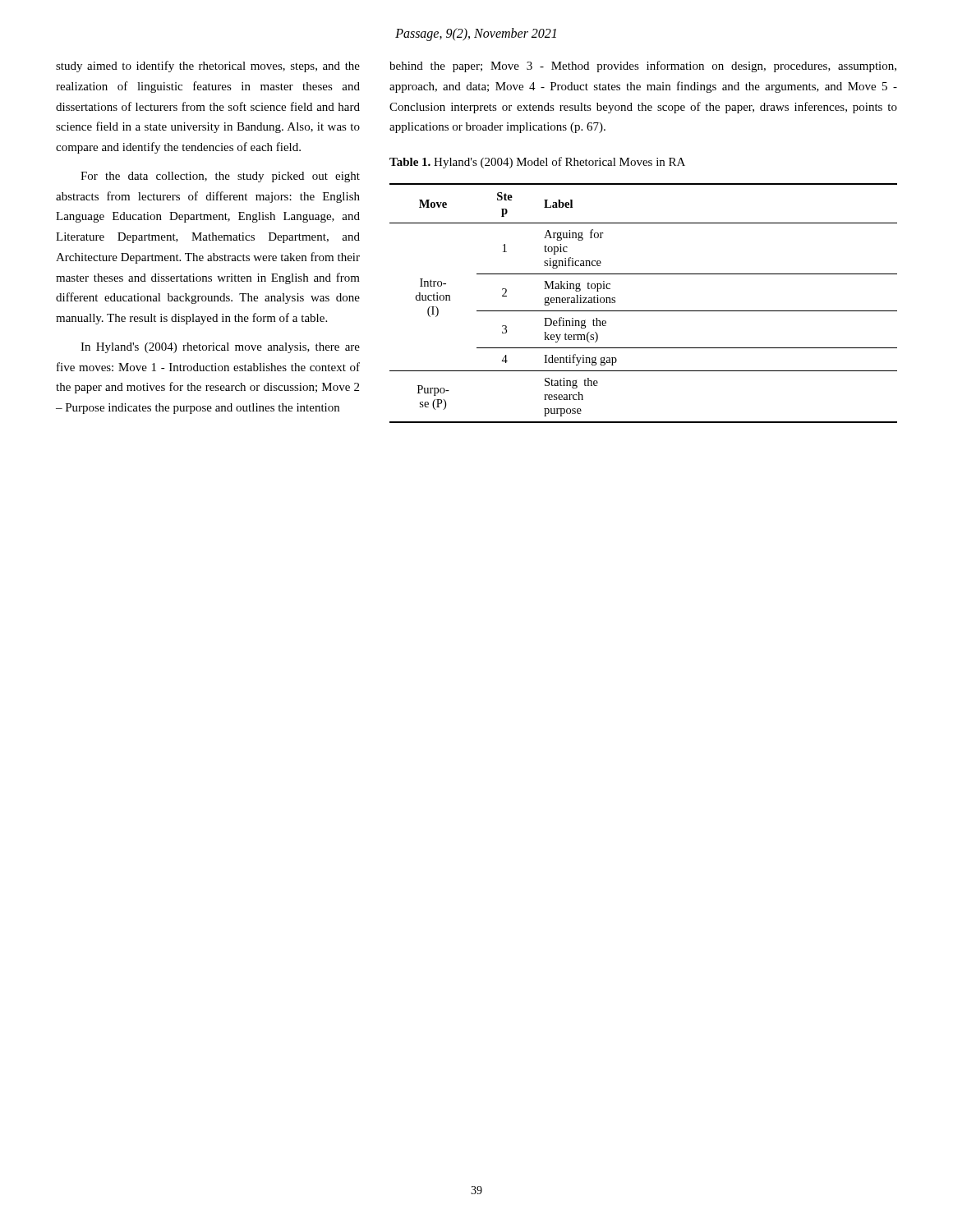This screenshot has width=953, height=1232.
Task: Click on the caption that says "Table 1. Hyland's (2004) Model of"
Action: (537, 162)
